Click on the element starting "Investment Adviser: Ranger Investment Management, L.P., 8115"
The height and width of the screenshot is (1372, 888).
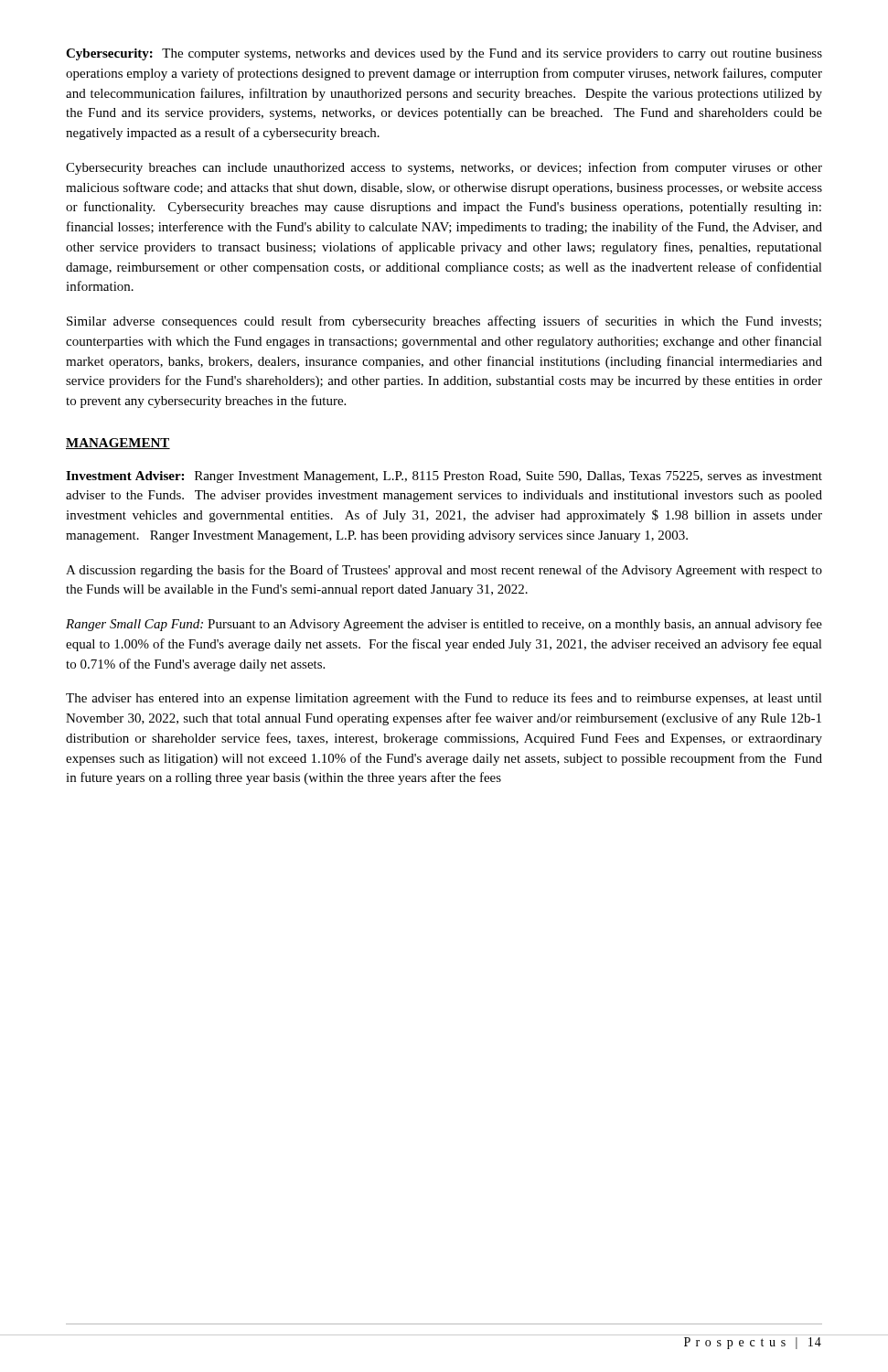(444, 506)
